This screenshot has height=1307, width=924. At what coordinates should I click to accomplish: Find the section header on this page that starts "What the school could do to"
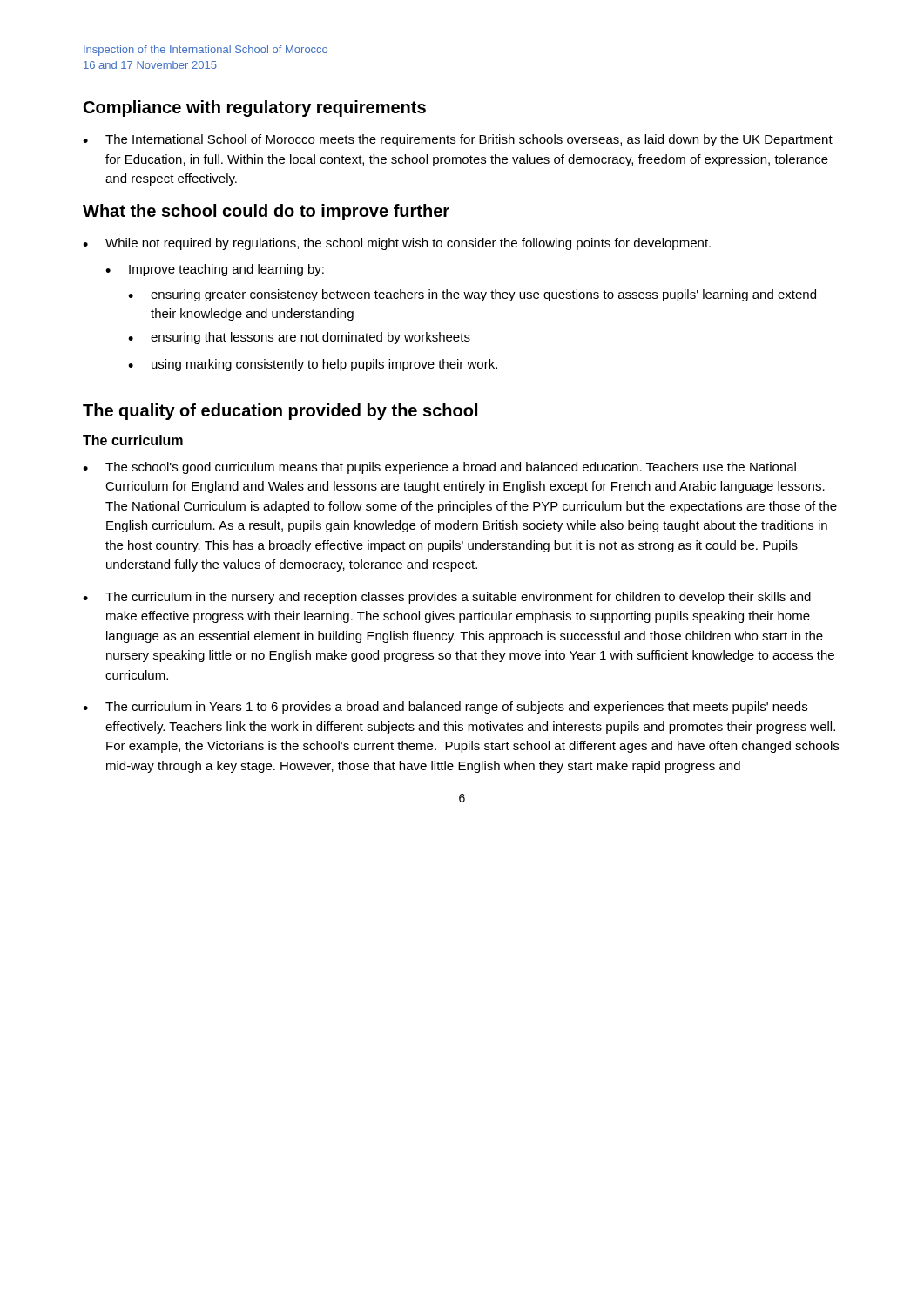[266, 211]
